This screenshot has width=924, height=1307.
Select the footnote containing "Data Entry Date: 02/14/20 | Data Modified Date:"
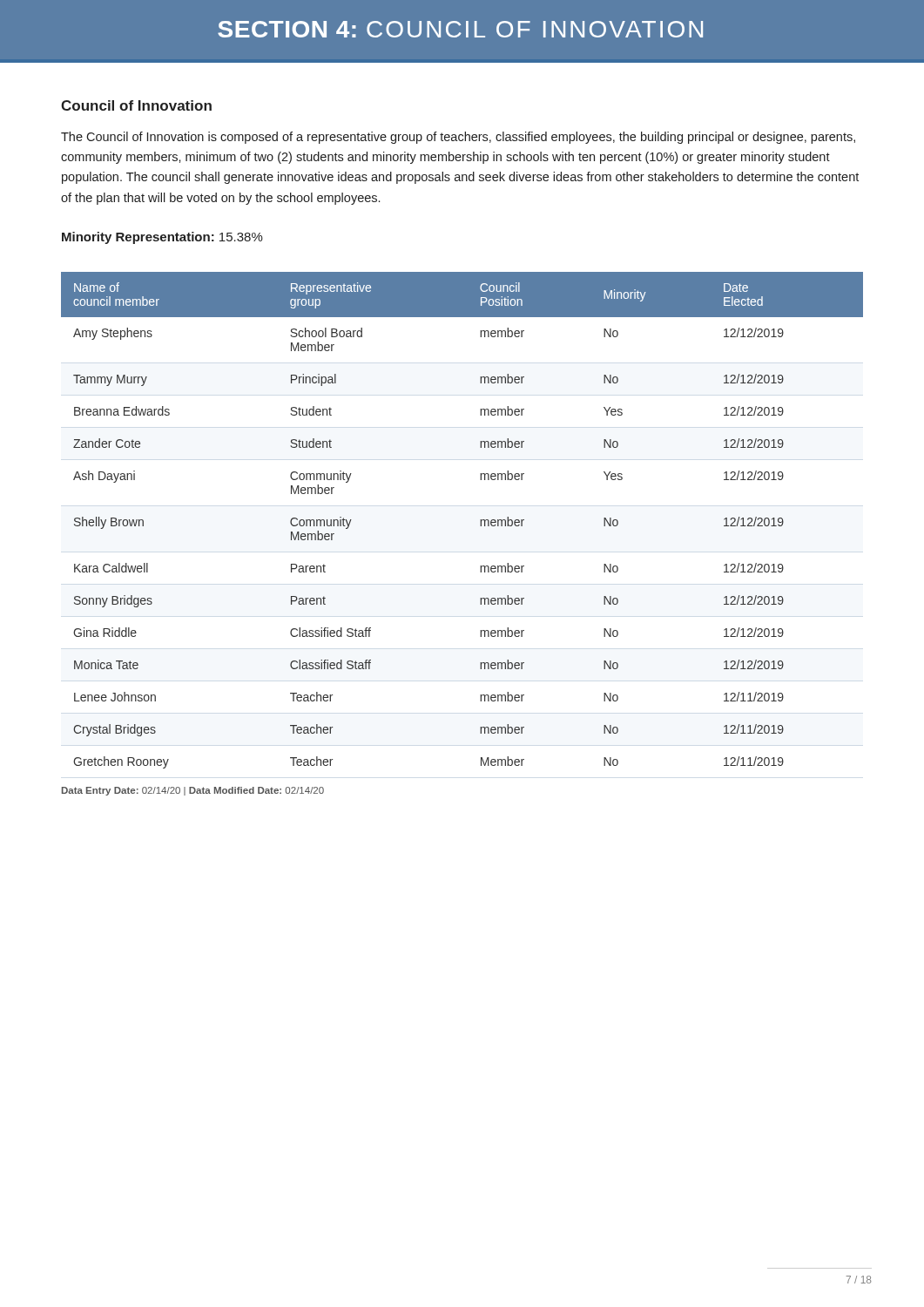193,790
